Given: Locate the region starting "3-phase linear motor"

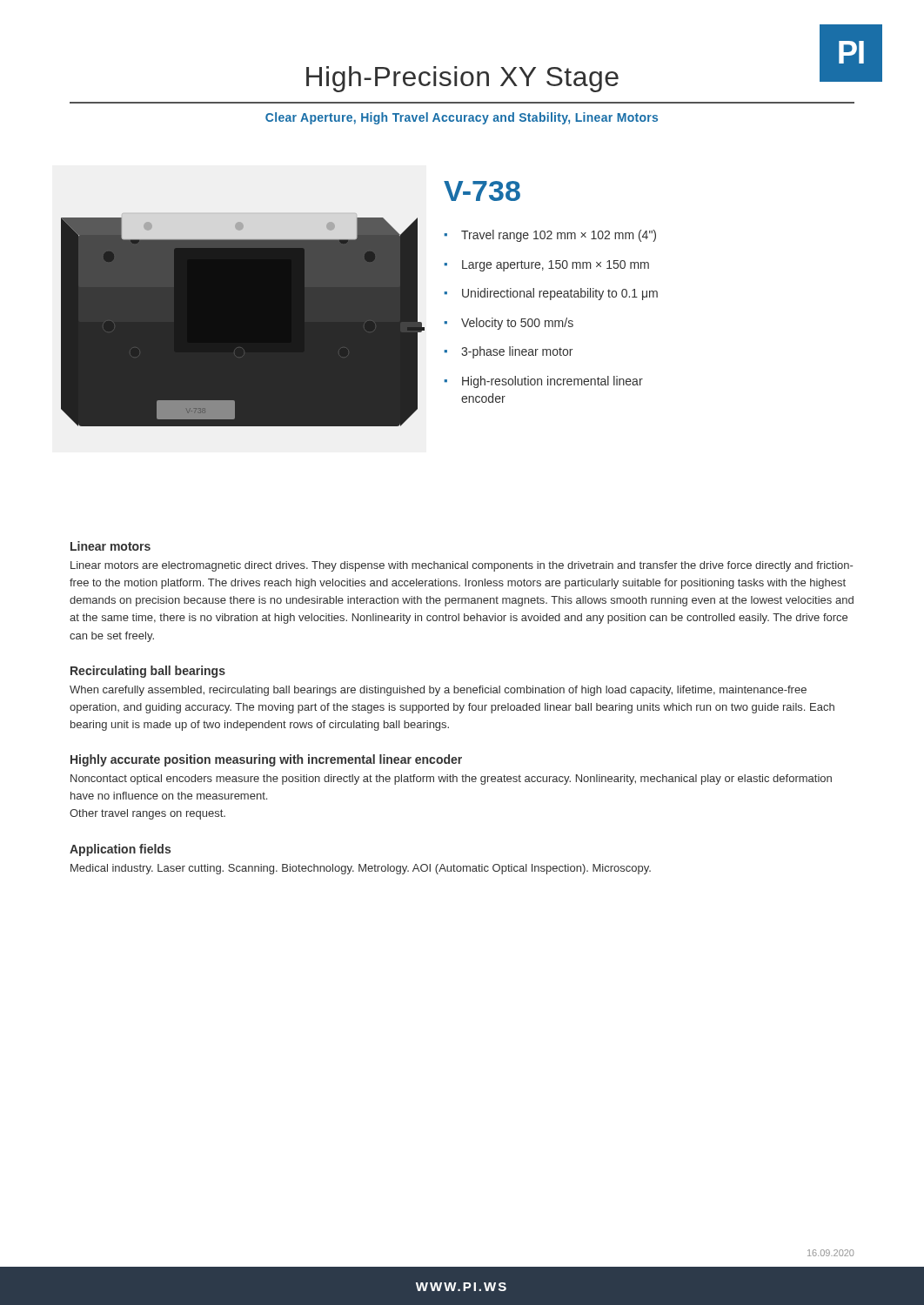Looking at the screenshot, I should point(517,352).
